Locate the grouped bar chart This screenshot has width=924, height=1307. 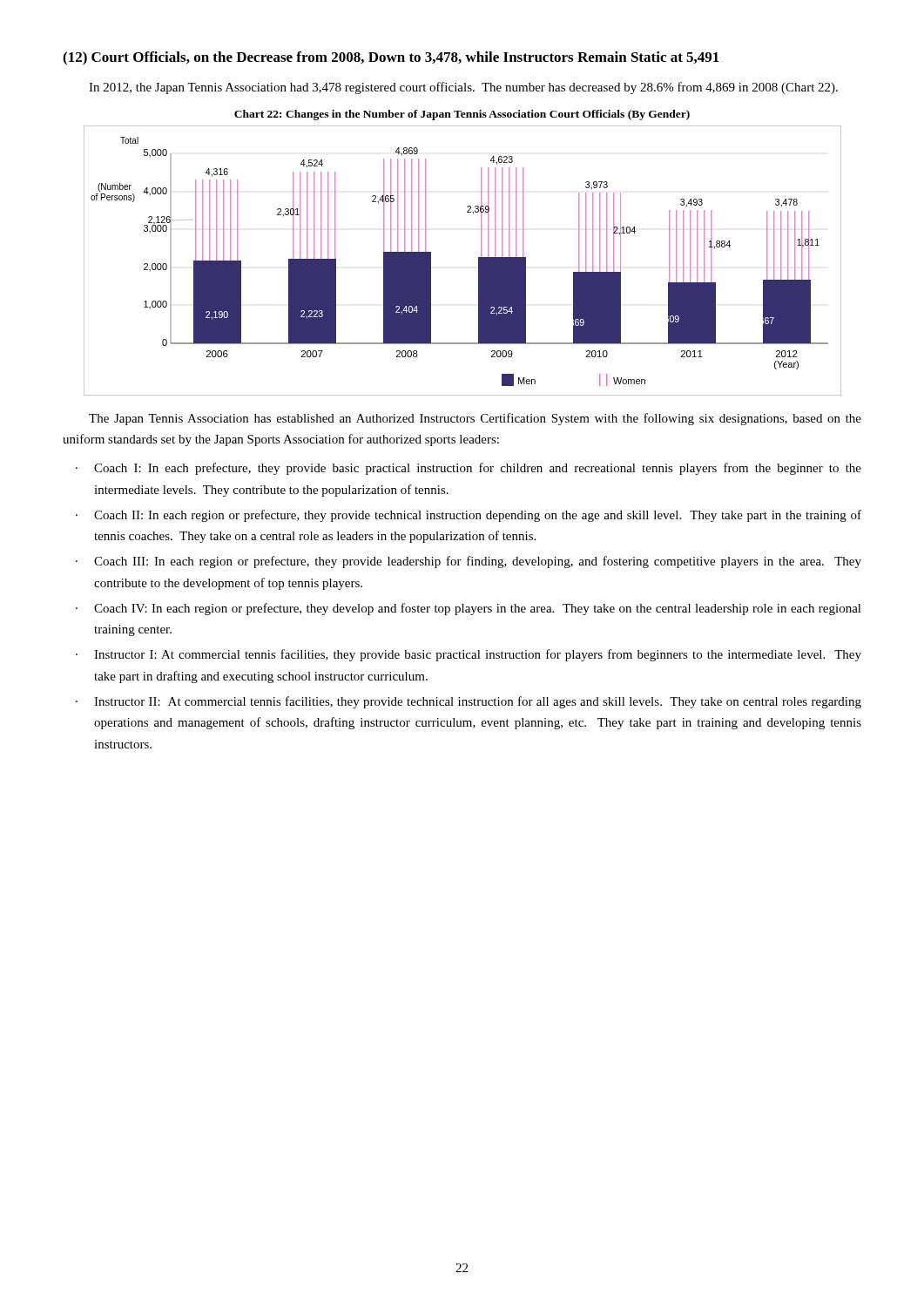point(462,260)
